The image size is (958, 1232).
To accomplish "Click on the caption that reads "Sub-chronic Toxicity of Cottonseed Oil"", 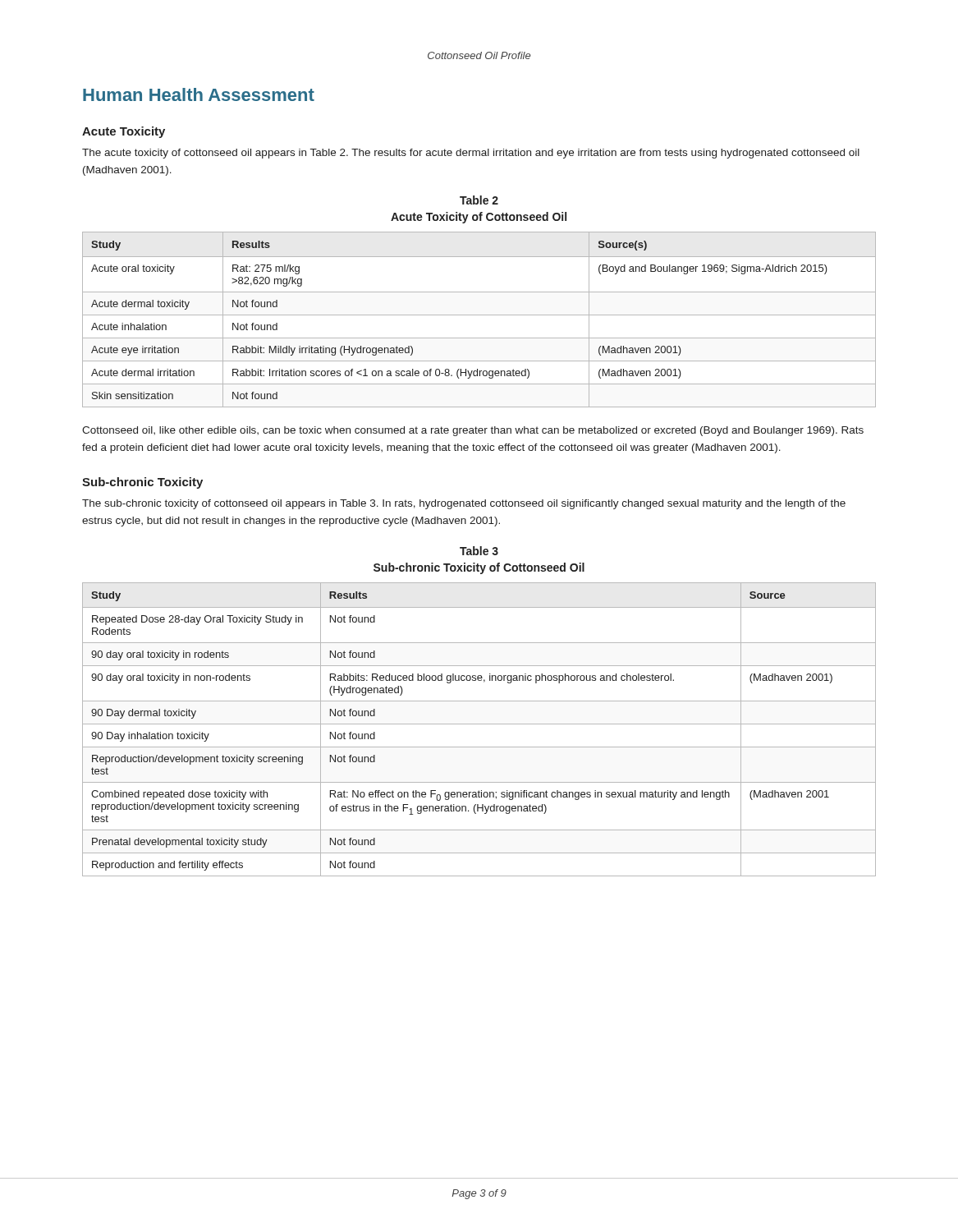I will (479, 567).
